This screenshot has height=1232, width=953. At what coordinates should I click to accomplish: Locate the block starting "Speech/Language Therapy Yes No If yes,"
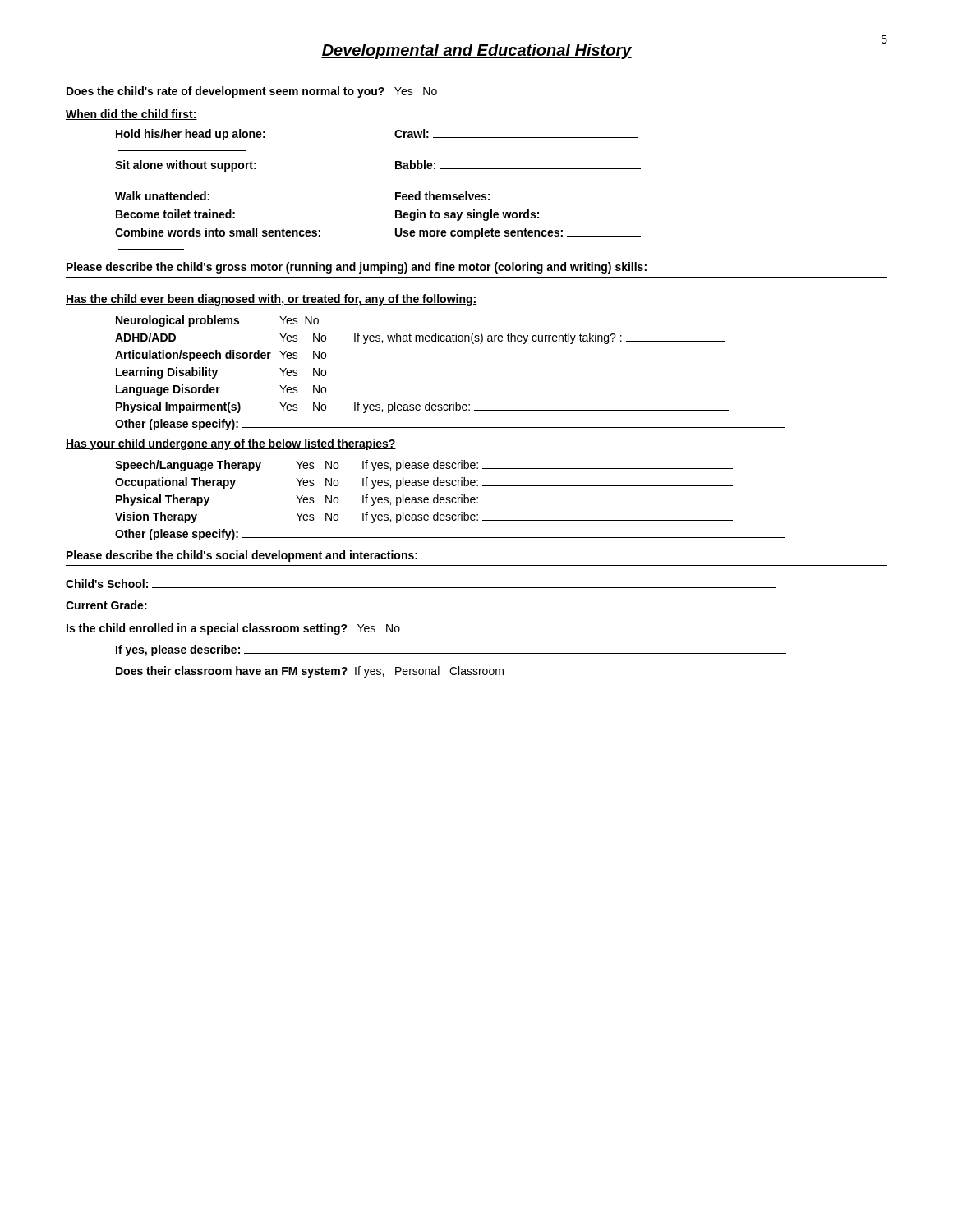tap(424, 465)
